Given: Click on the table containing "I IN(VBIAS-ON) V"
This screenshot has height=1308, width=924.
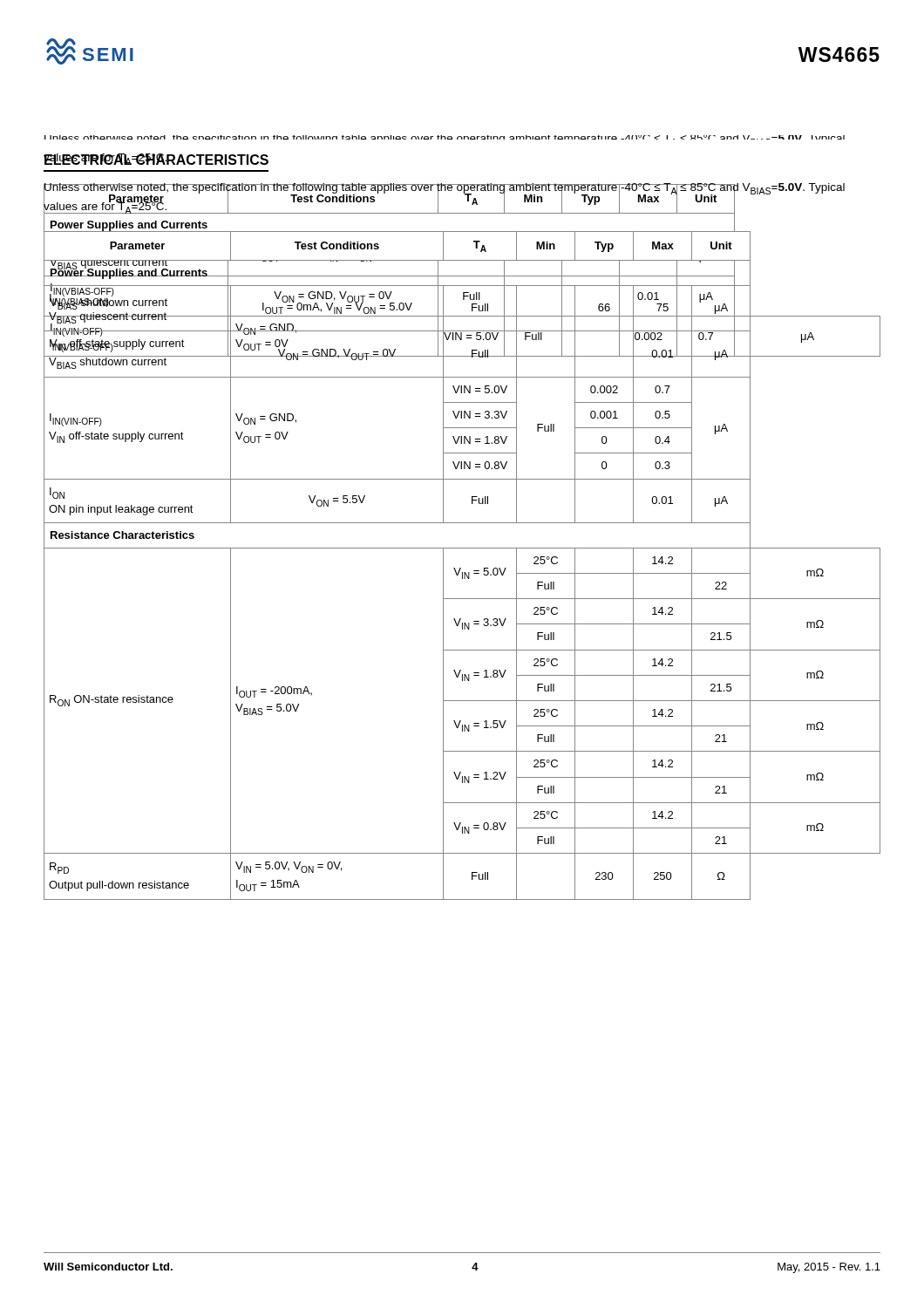Looking at the screenshot, I should (462, 270).
